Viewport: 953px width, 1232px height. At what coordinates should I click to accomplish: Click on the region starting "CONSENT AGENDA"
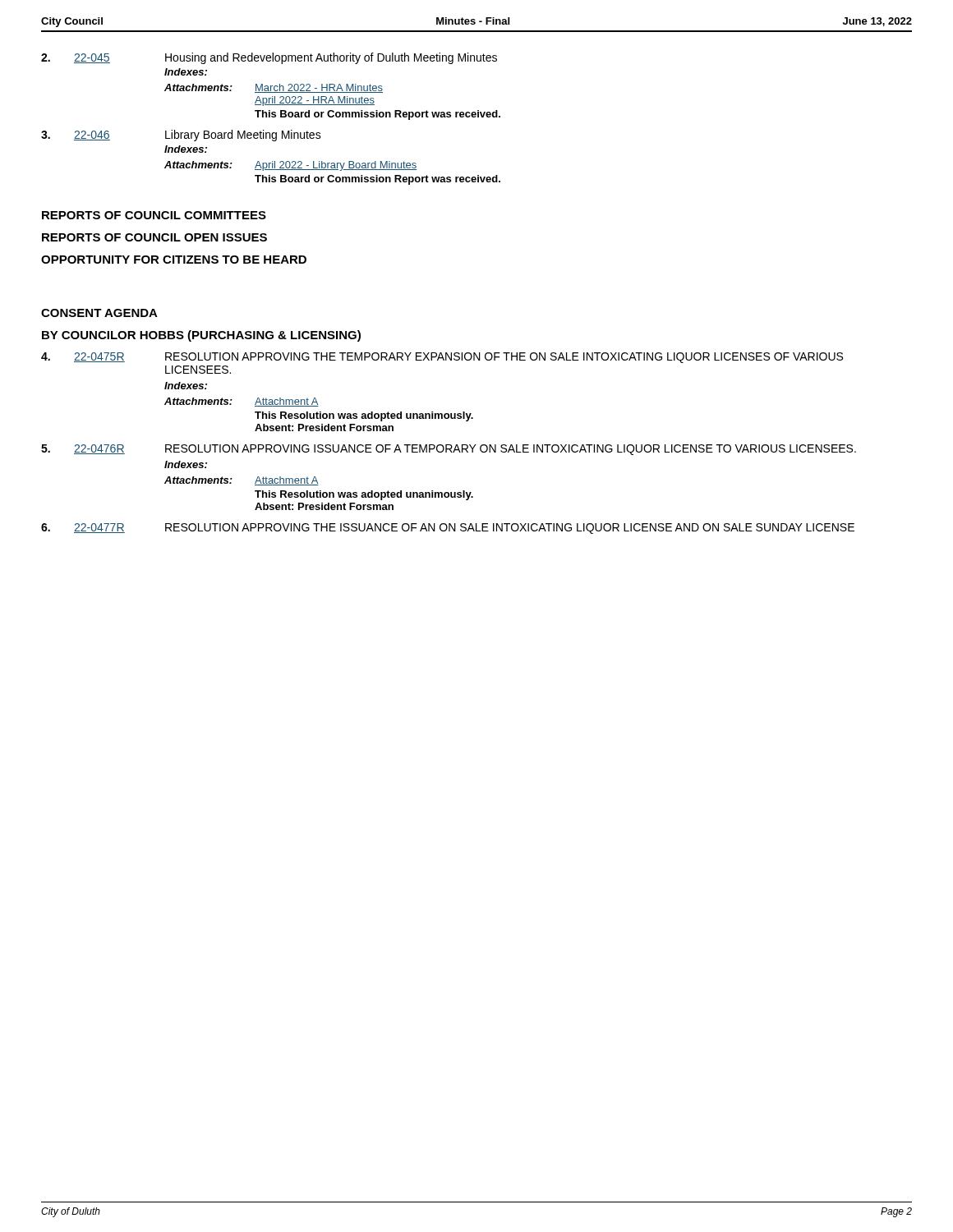[99, 312]
